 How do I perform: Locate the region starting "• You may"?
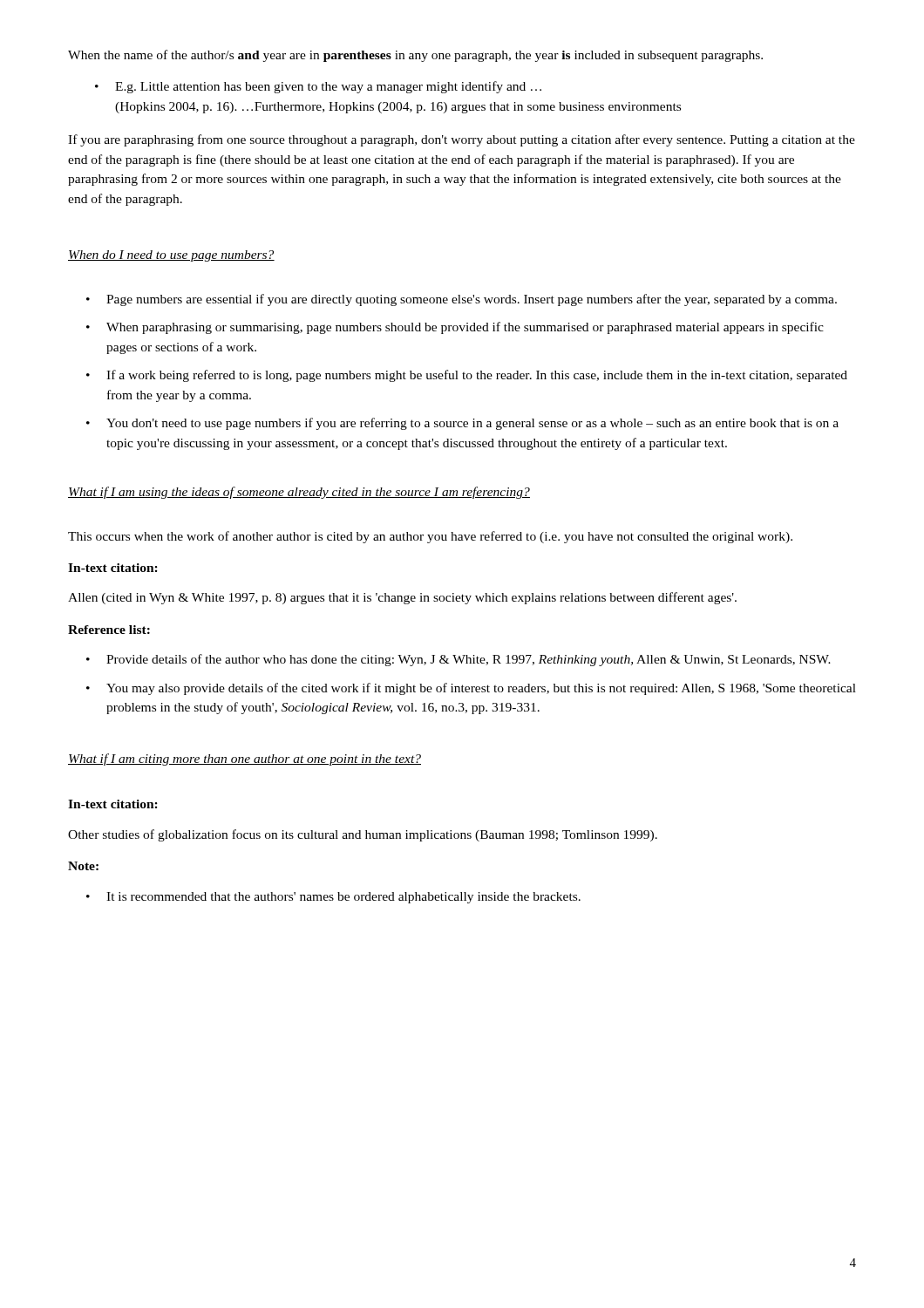click(x=471, y=698)
